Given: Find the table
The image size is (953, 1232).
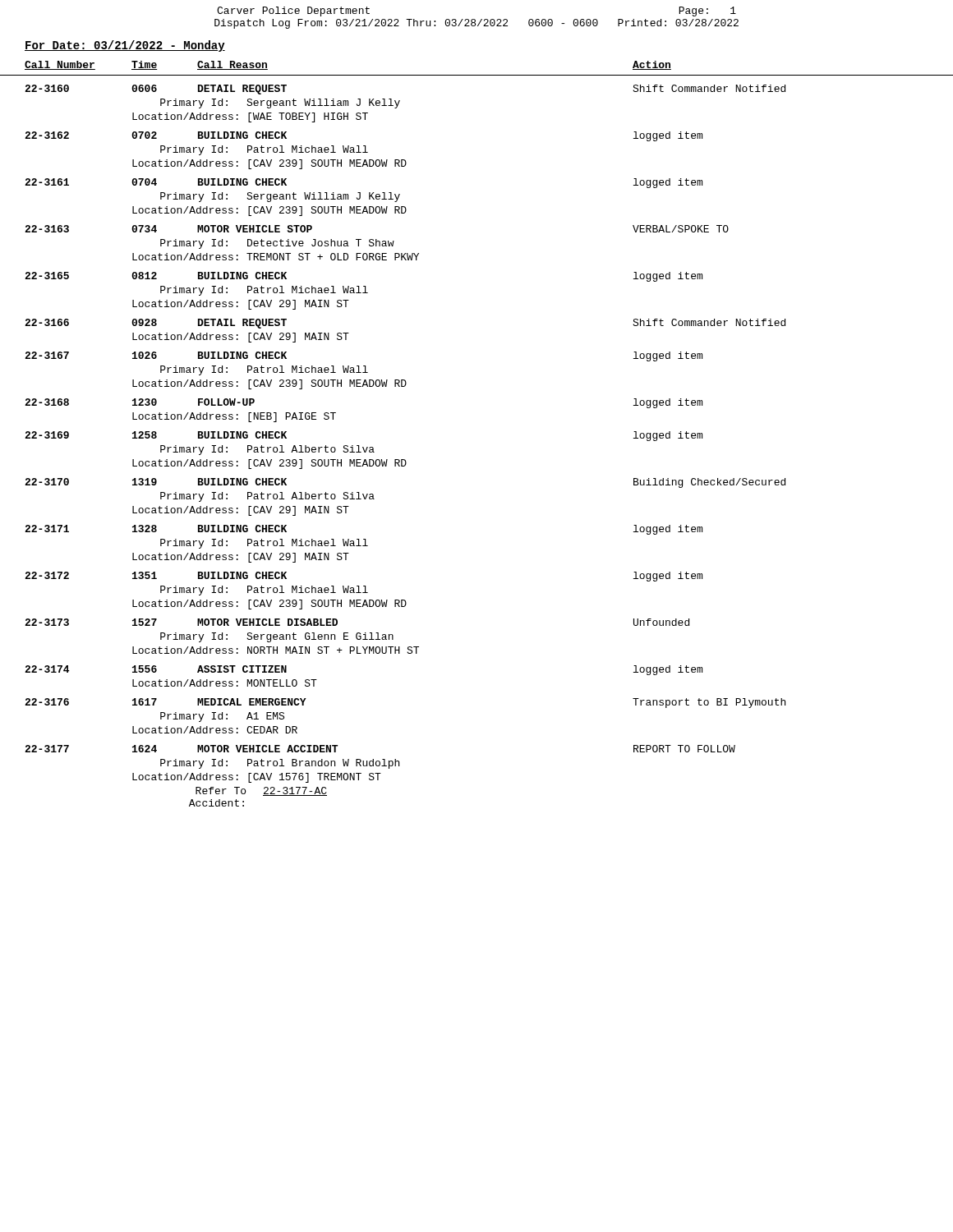Looking at the screenshot, I should (x=476, y=433).
